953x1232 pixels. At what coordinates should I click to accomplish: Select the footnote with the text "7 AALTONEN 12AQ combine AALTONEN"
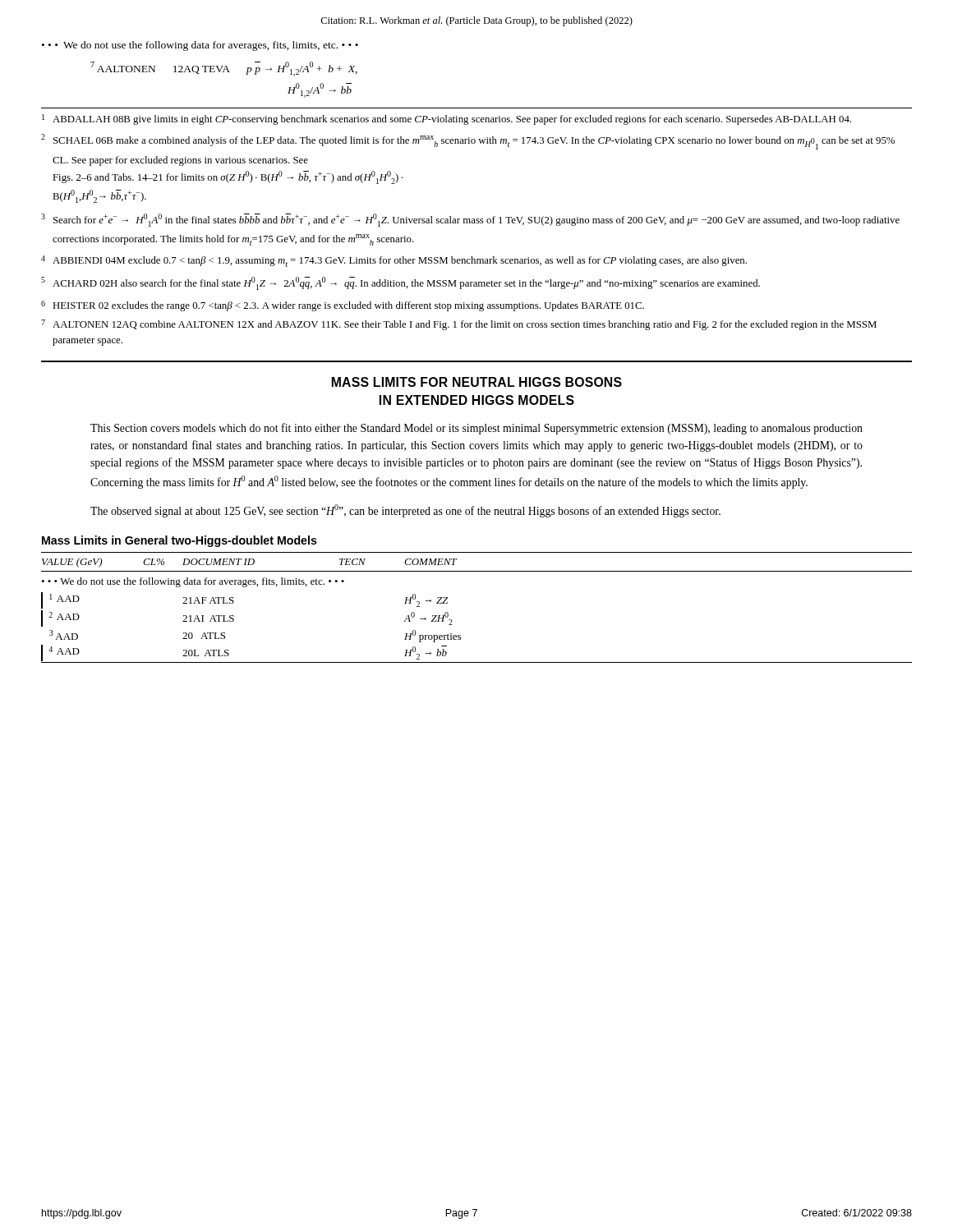coord(476,332)
